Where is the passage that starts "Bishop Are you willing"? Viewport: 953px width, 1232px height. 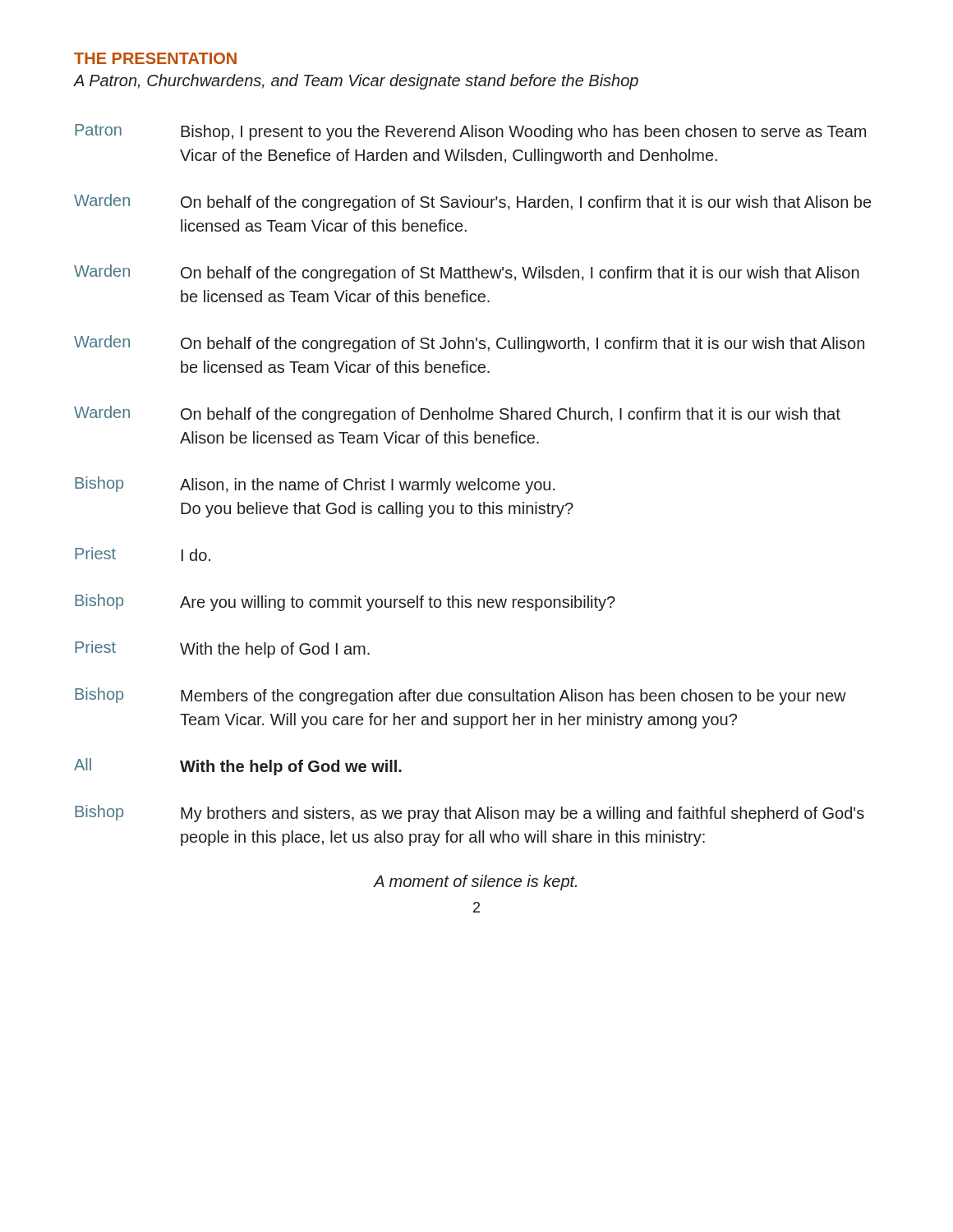[476, 602]
